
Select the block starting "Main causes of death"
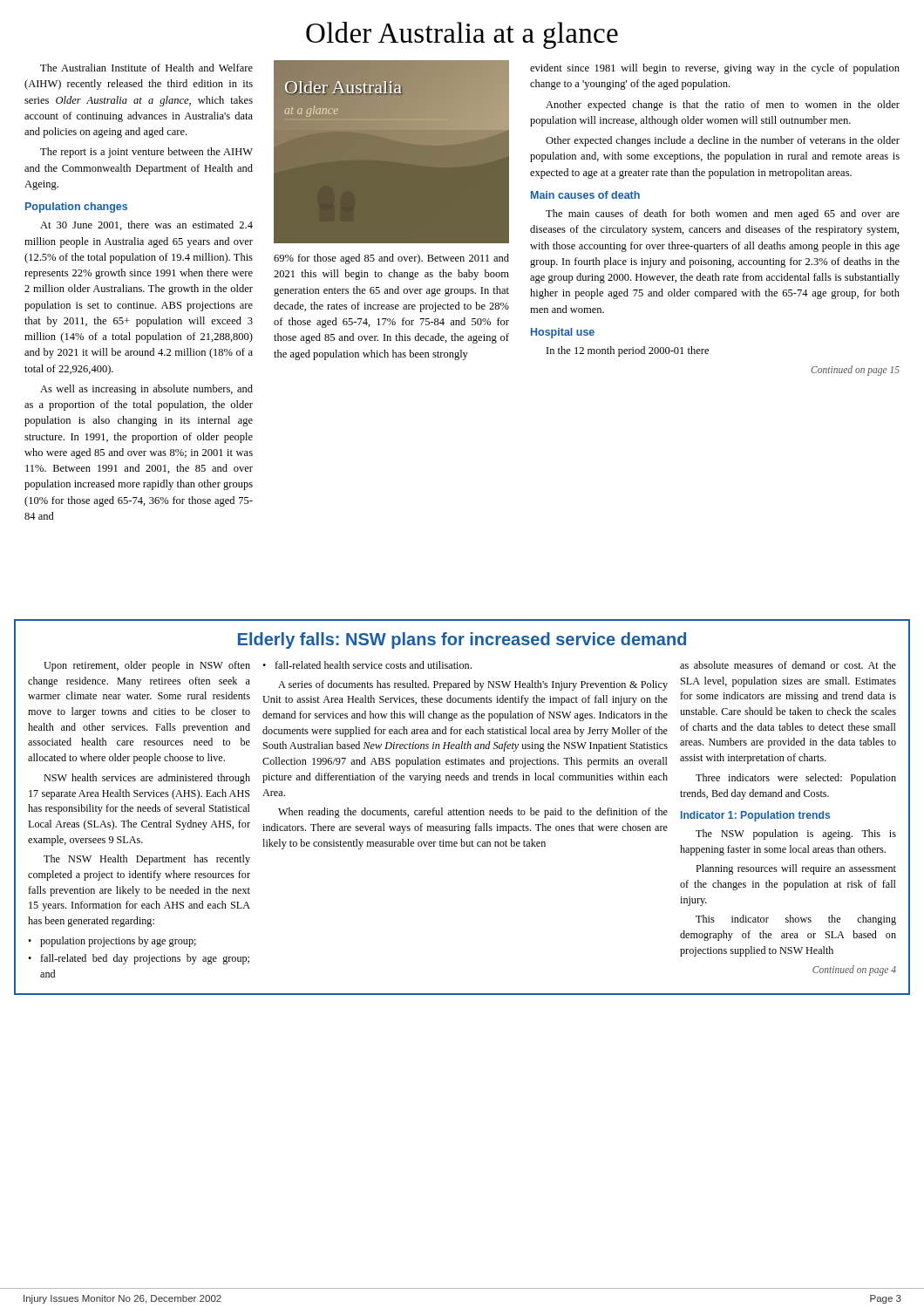[585, 195]
